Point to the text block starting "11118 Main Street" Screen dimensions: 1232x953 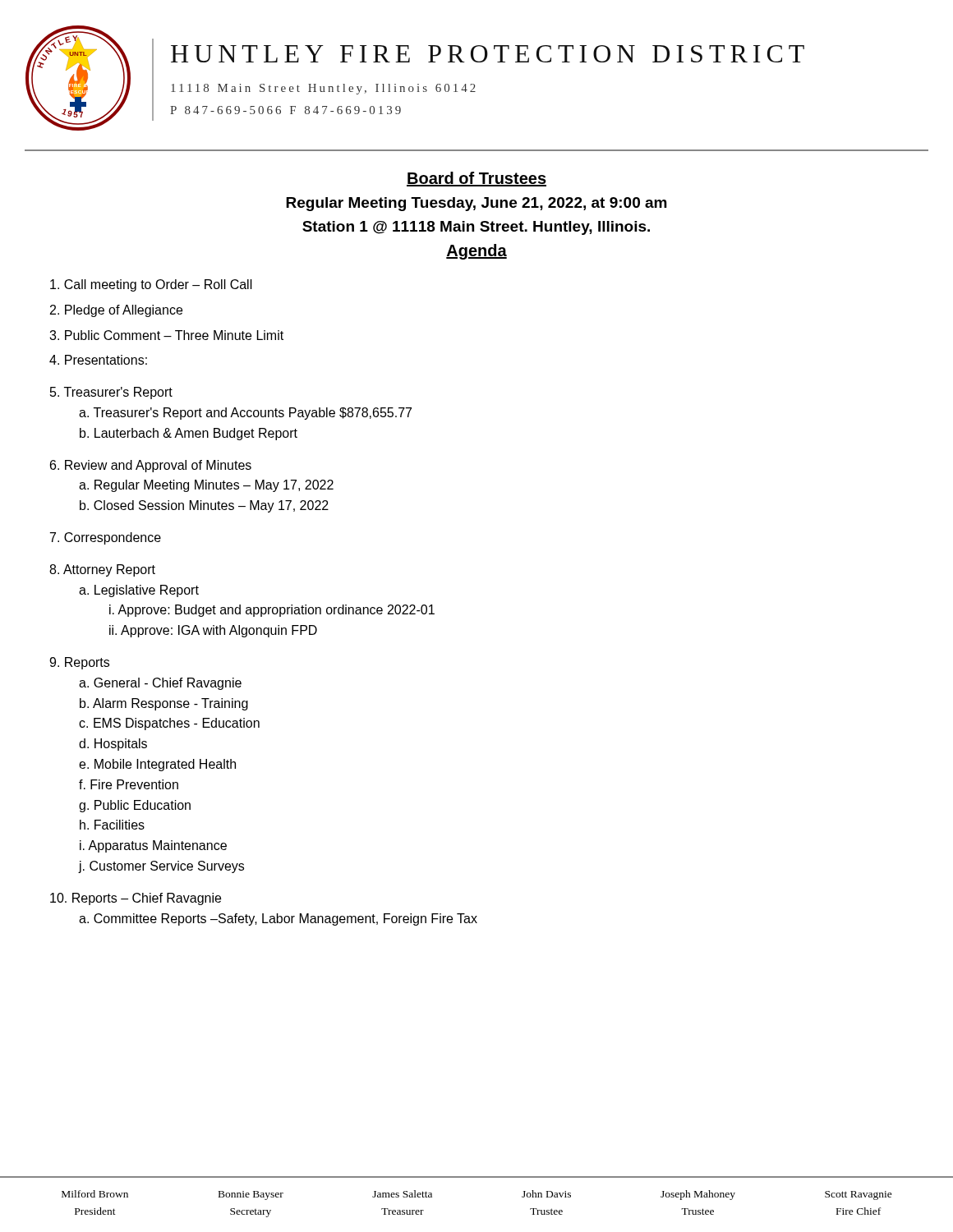point(324,99)
